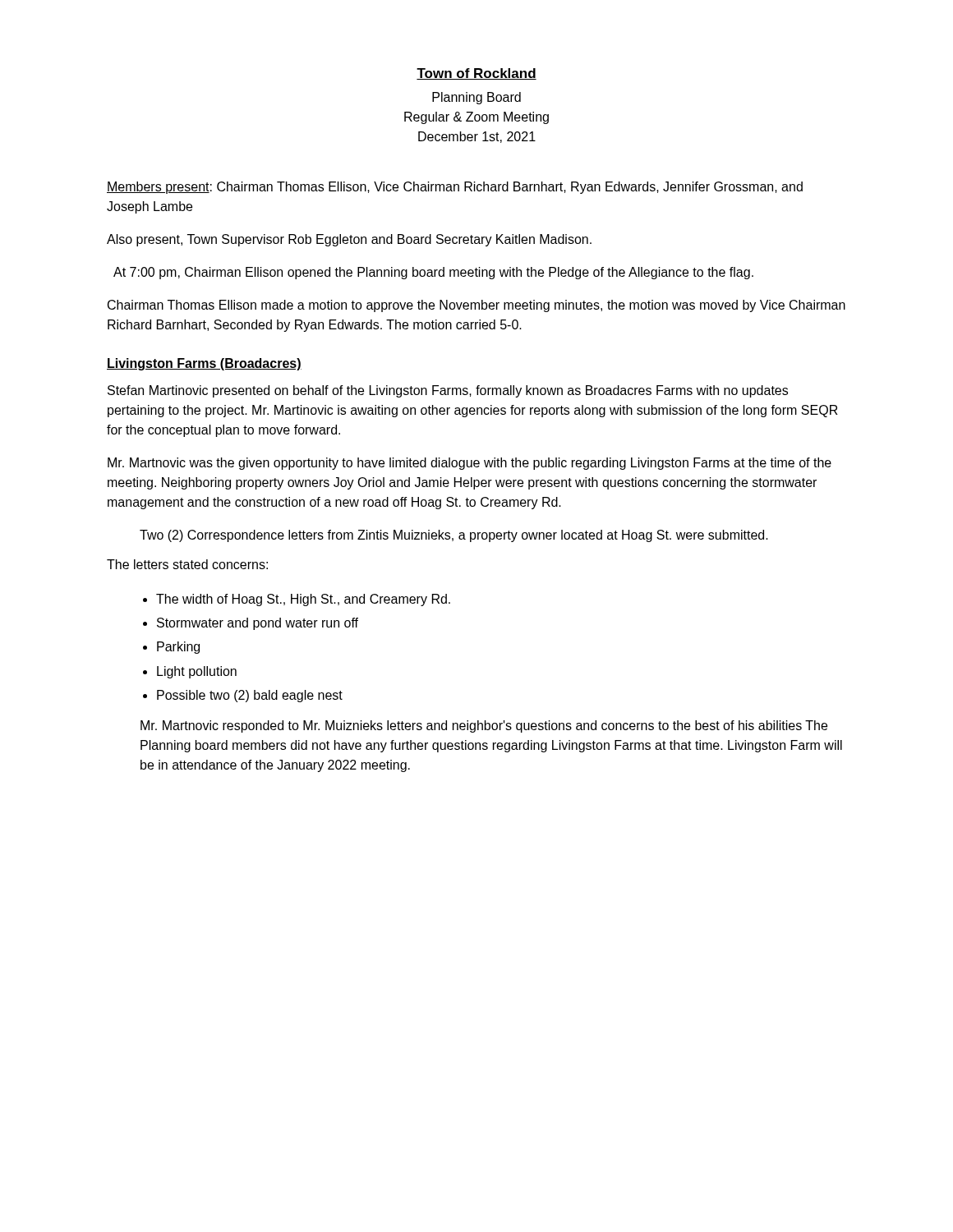Locate the block of text that opens with "Chairman Thomas Ellison"
The width and height of the screenshot is (953, 1232).
[476, 315]
